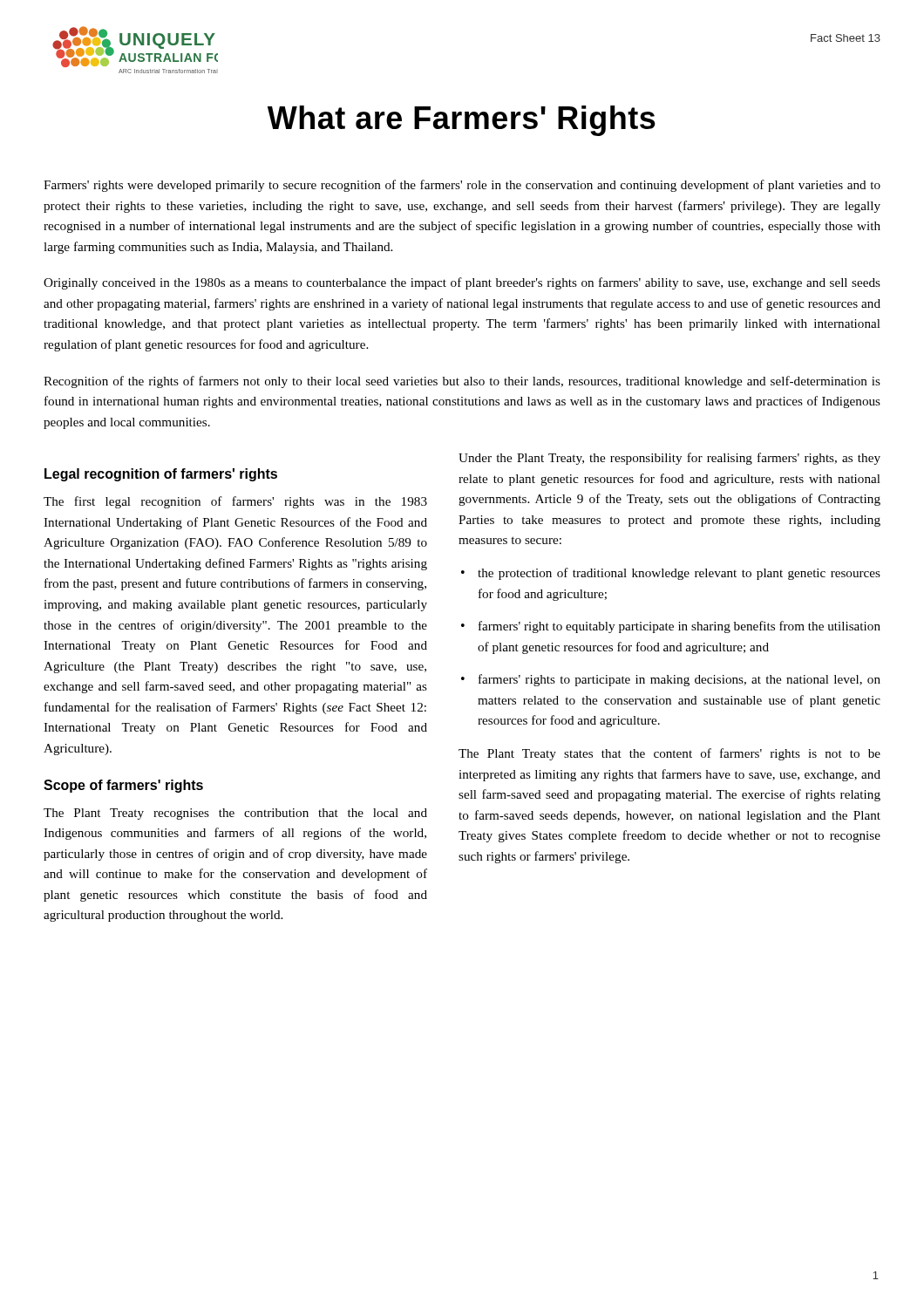Viewport: 924px width, 1308px height.
Task: Click on the text block with the text "The first legal recognition"
Action: coord(235,625)
